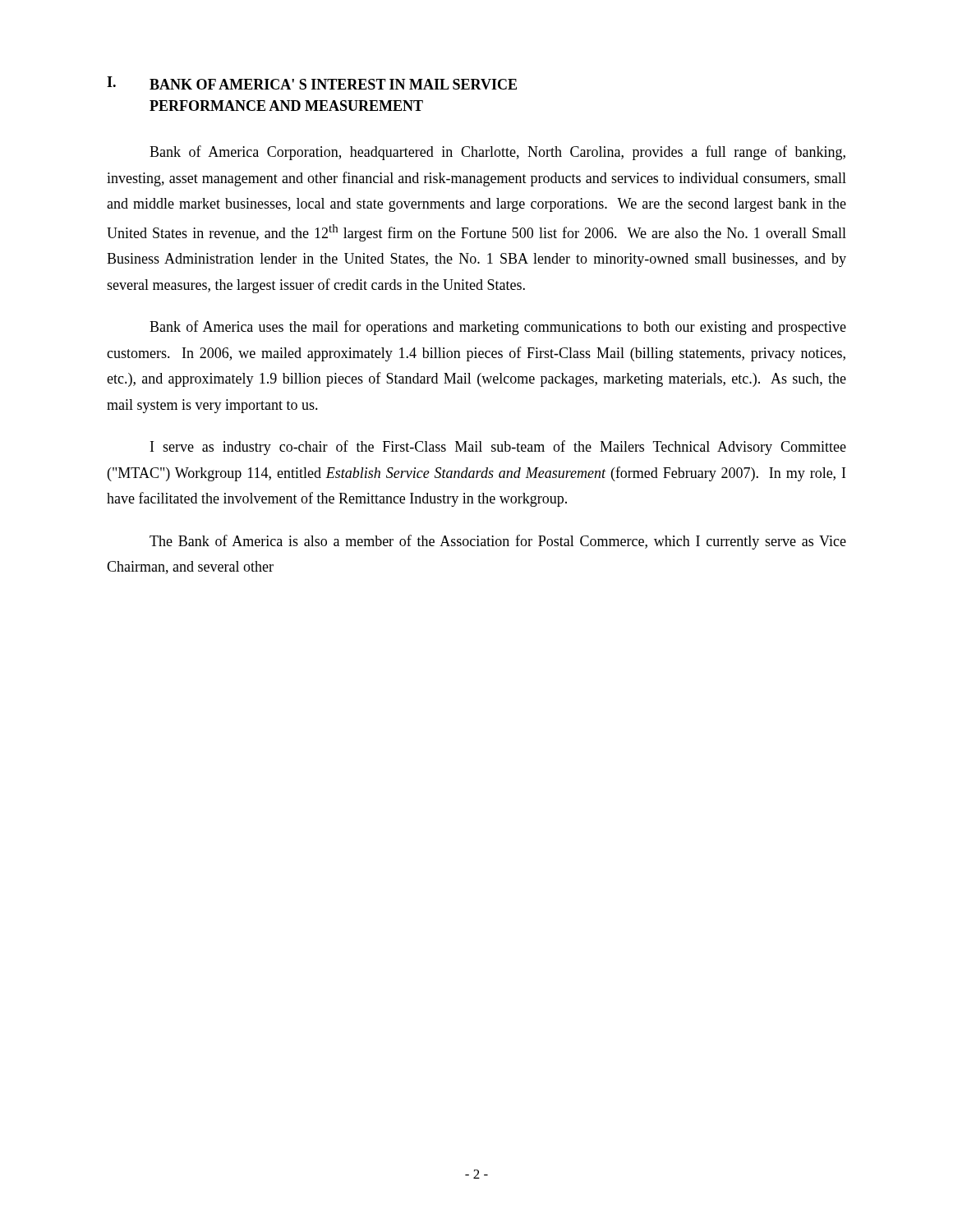Locate the block of text that opens with "Bank of America uses the mail for operations"

pos(476,366)
